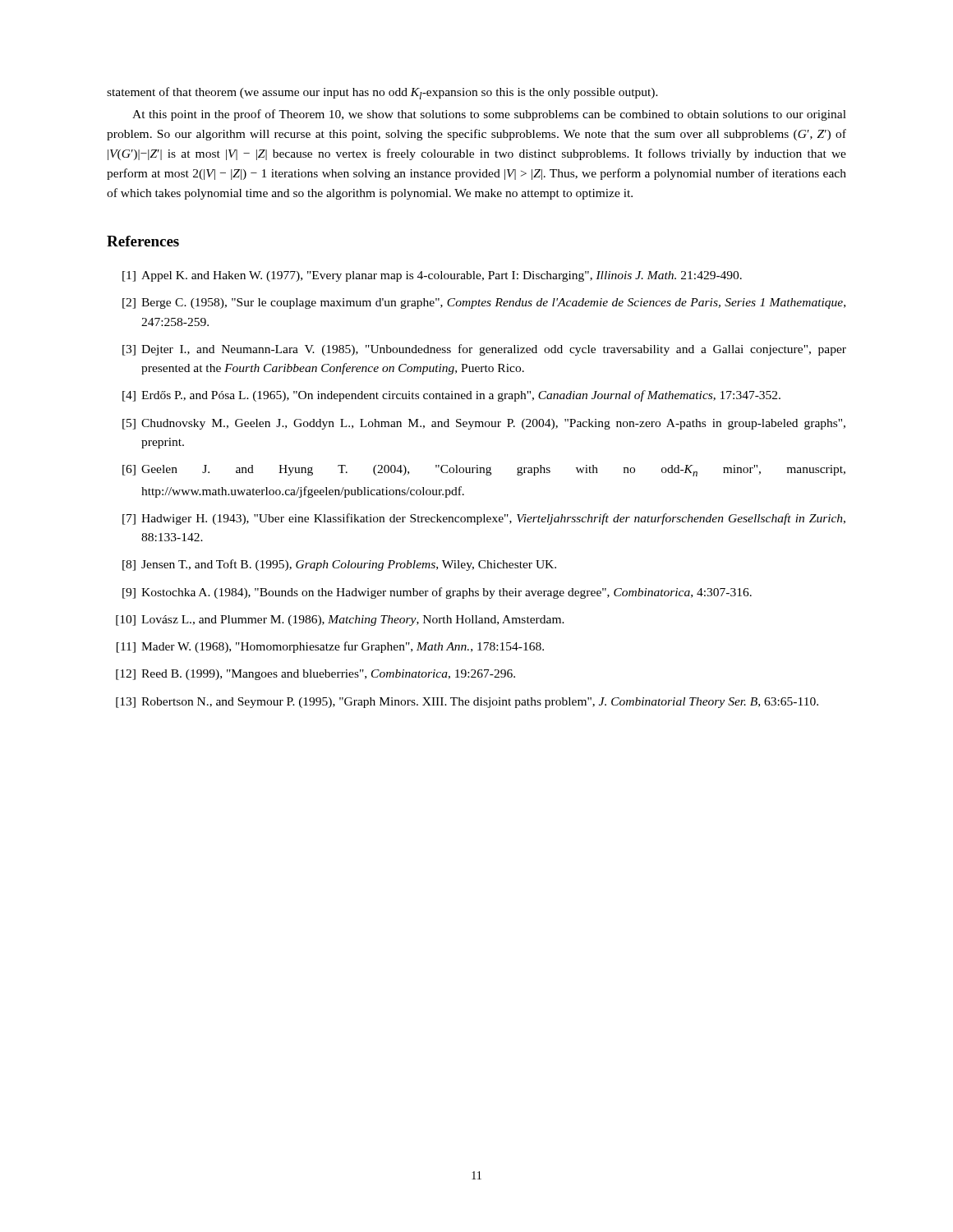953x1232 pixels.
Task: Find the block on this page that starts "[3] Dejter I., and Neumann-Lara"
Action: 476,358
